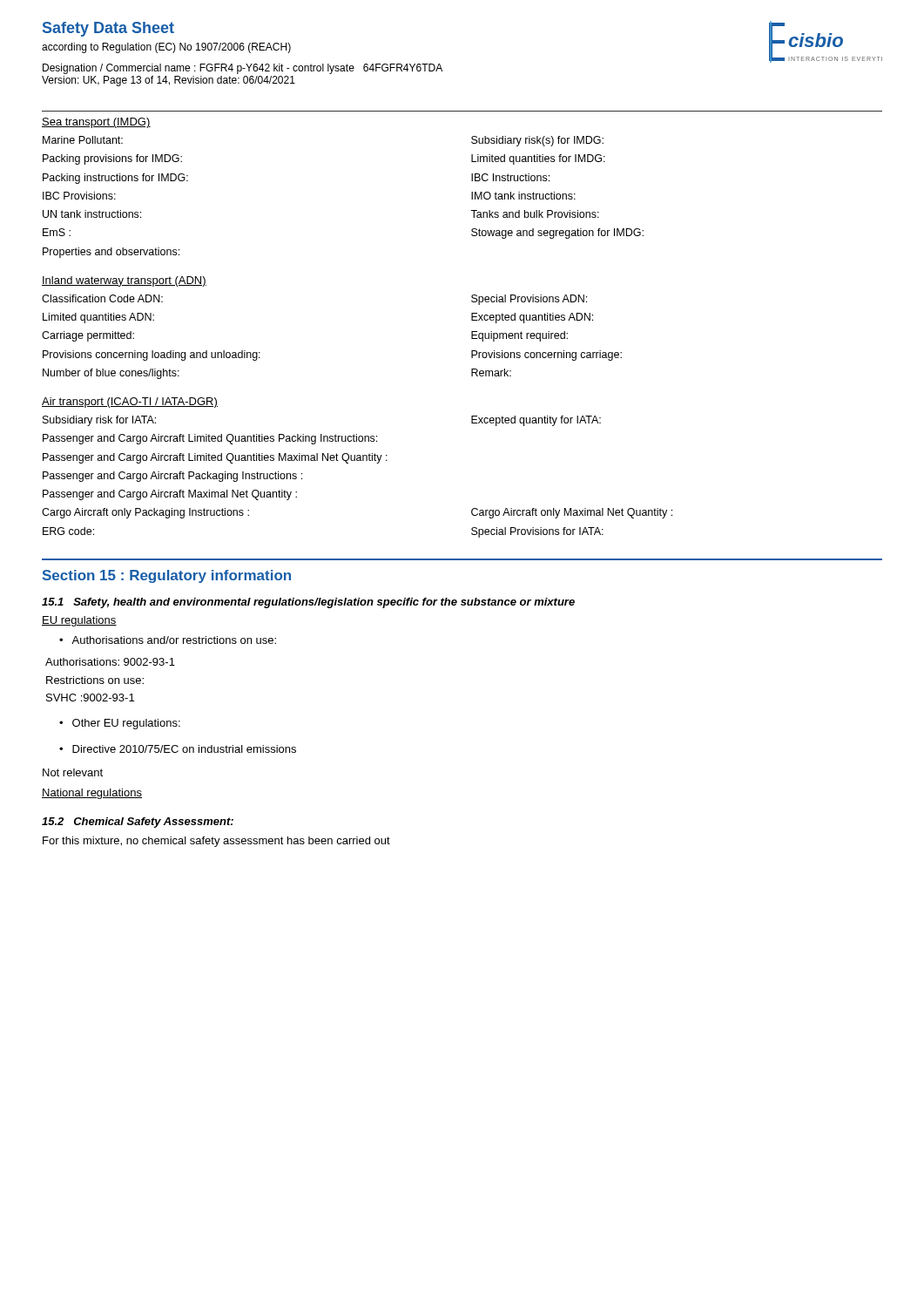Click on the text block starting "1 Safety, health"

[x=308, y=601]
